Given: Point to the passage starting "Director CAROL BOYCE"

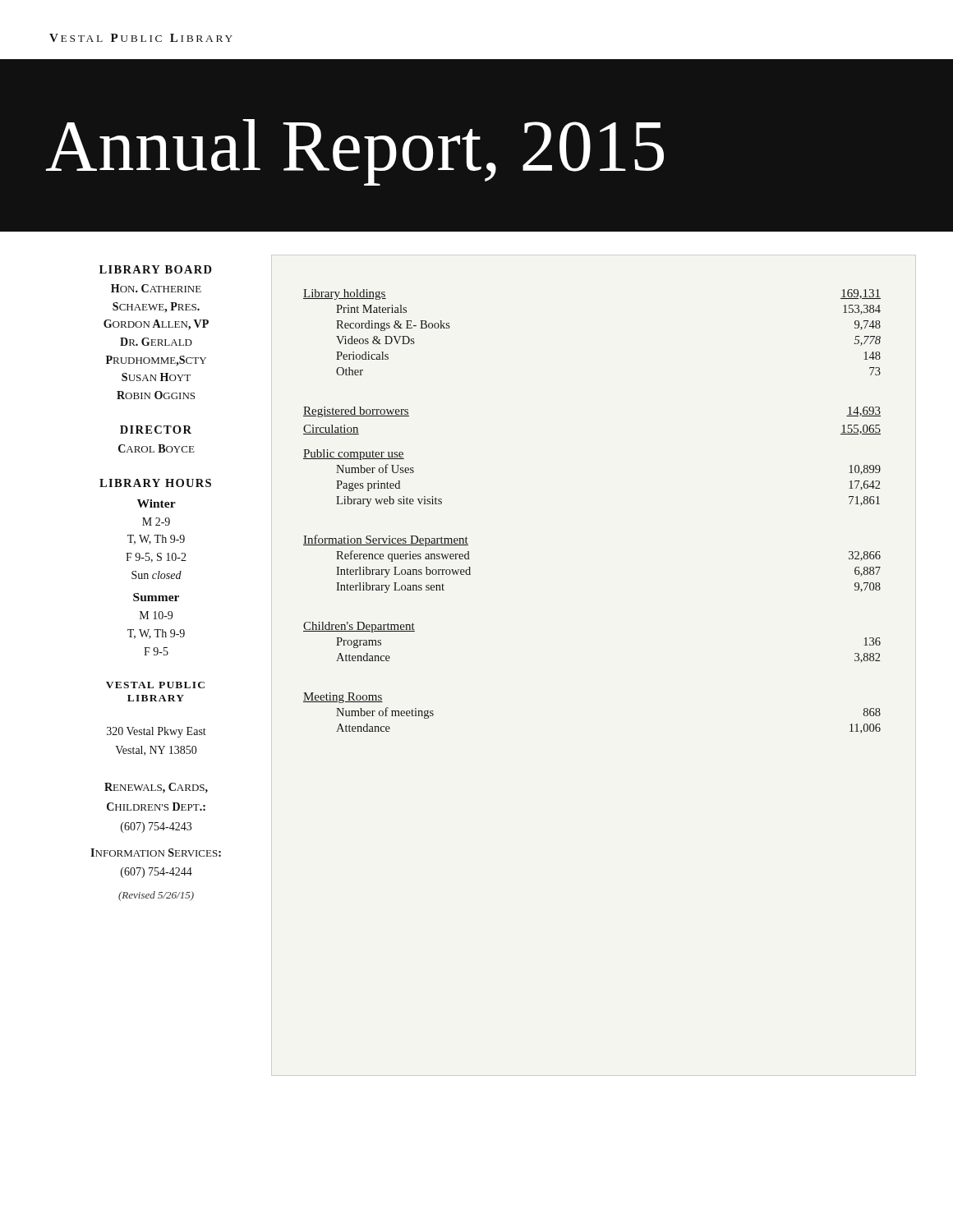Looking at the screenshot, I should pyautogui.click(x=156, y=440).
